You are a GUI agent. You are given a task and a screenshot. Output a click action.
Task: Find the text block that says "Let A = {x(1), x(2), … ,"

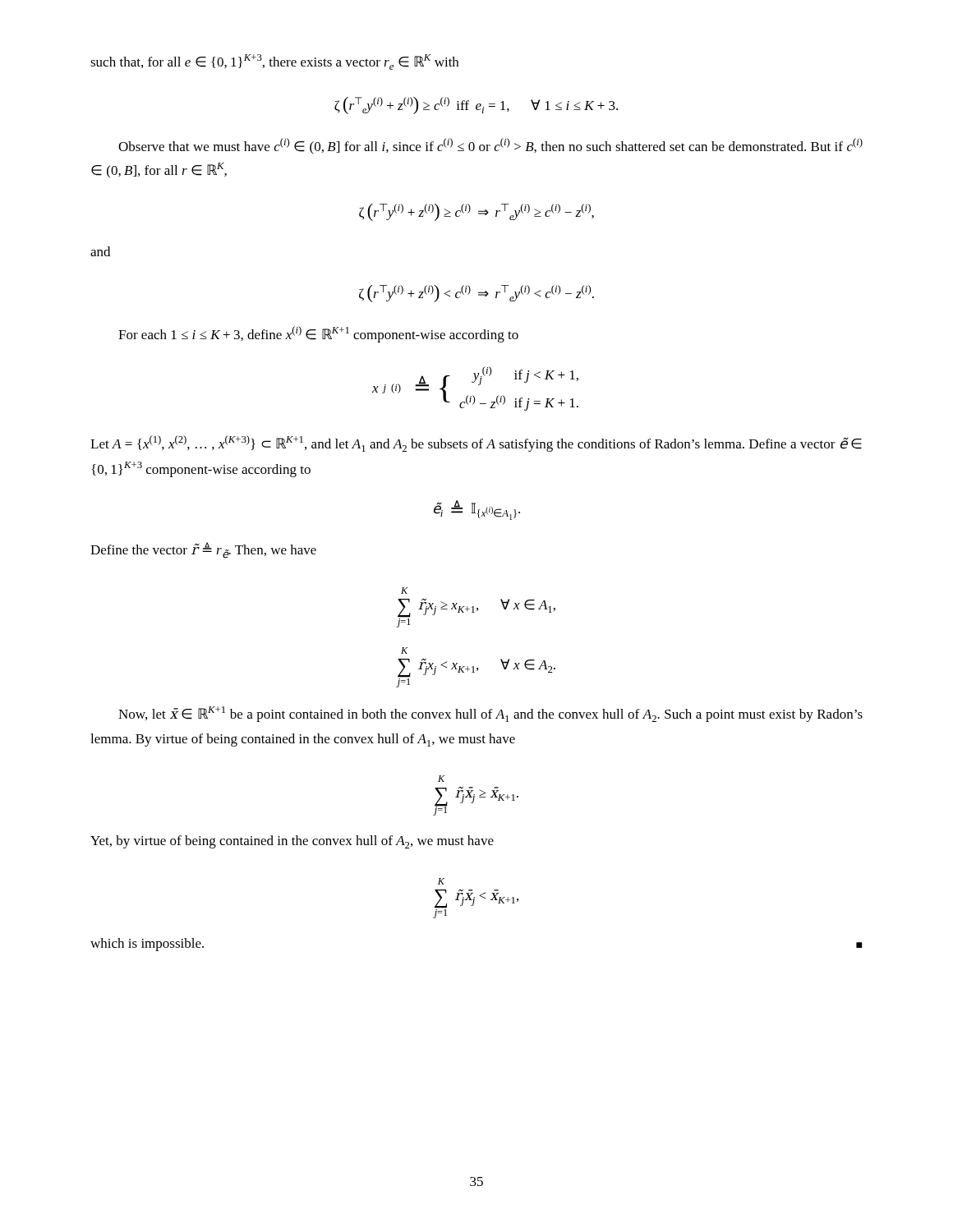pyautogui.click(x=476, y=456)
